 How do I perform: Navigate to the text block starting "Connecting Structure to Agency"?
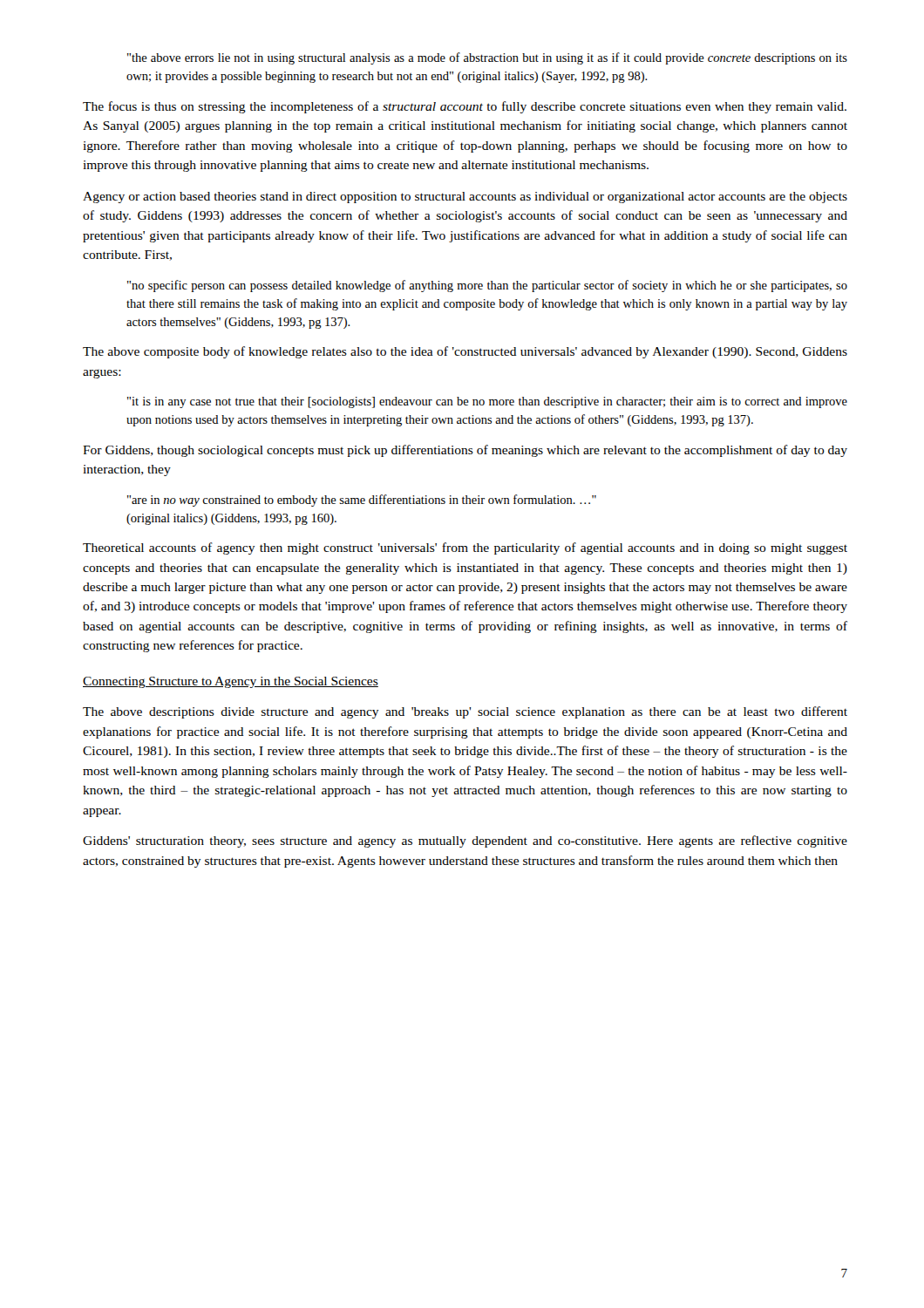tap(231, 682)
